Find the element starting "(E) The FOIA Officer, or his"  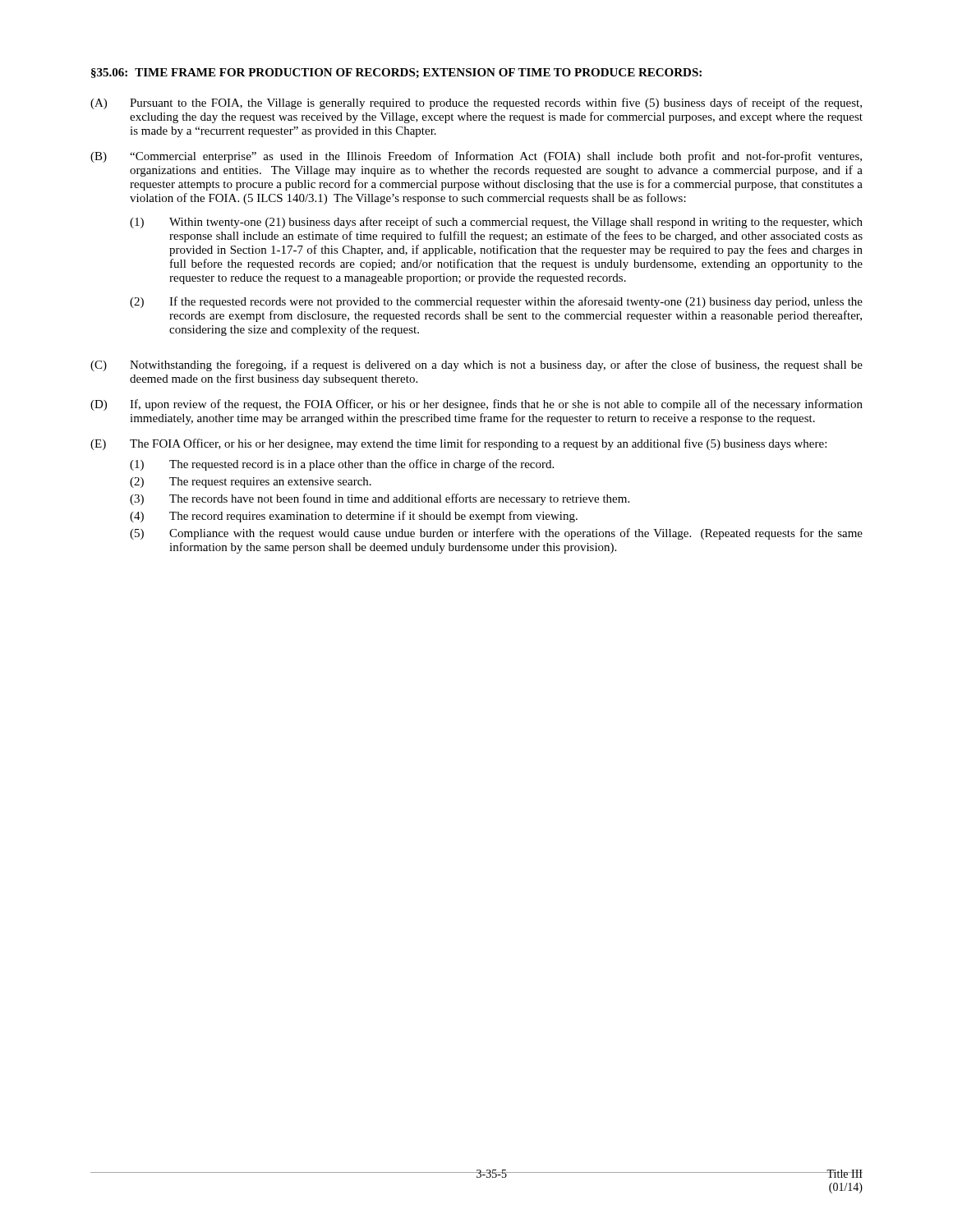[x=476, y=497]
